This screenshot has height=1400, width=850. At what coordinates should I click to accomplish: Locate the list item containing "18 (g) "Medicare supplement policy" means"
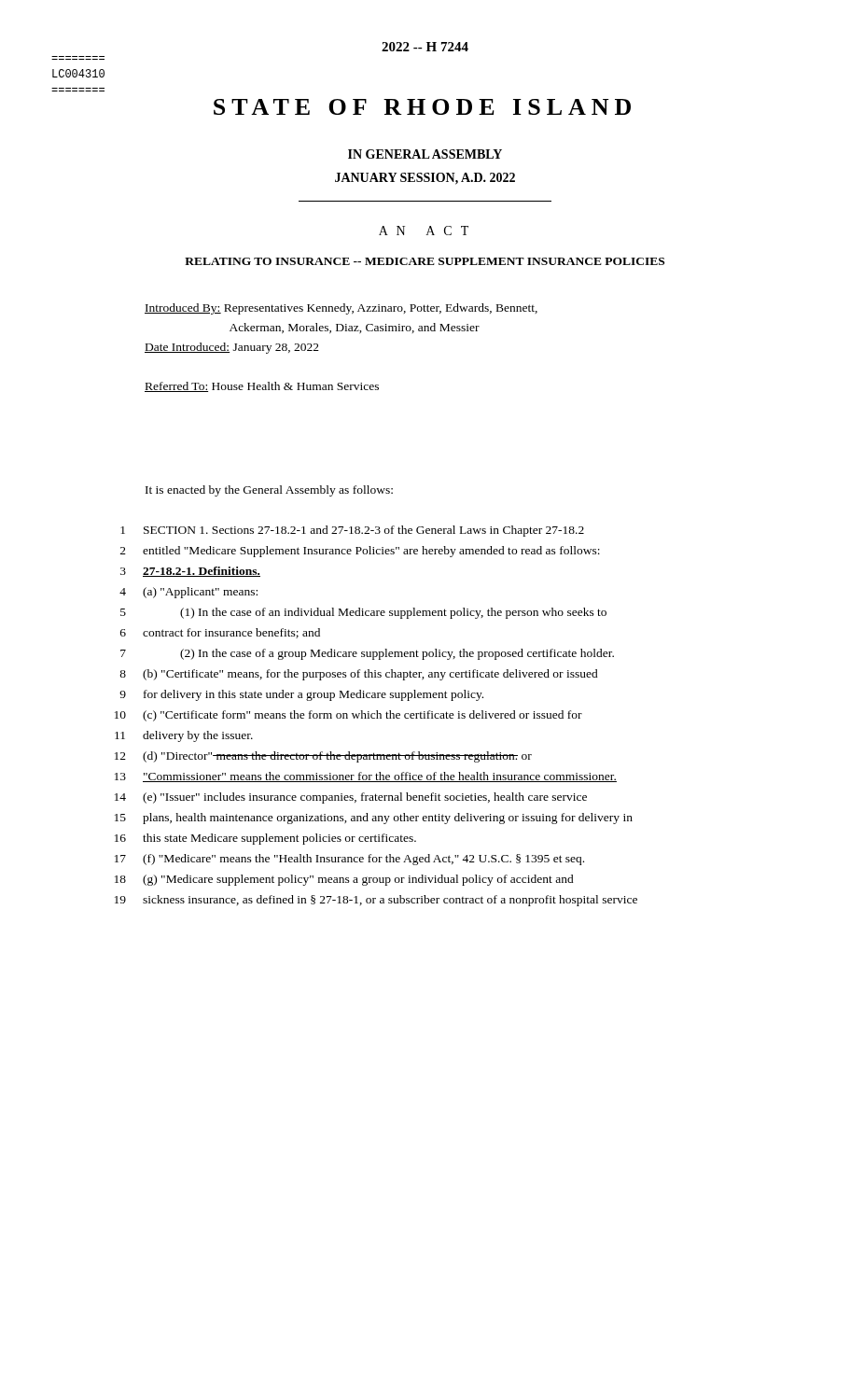pyautogui.click(x=425, y=880)
